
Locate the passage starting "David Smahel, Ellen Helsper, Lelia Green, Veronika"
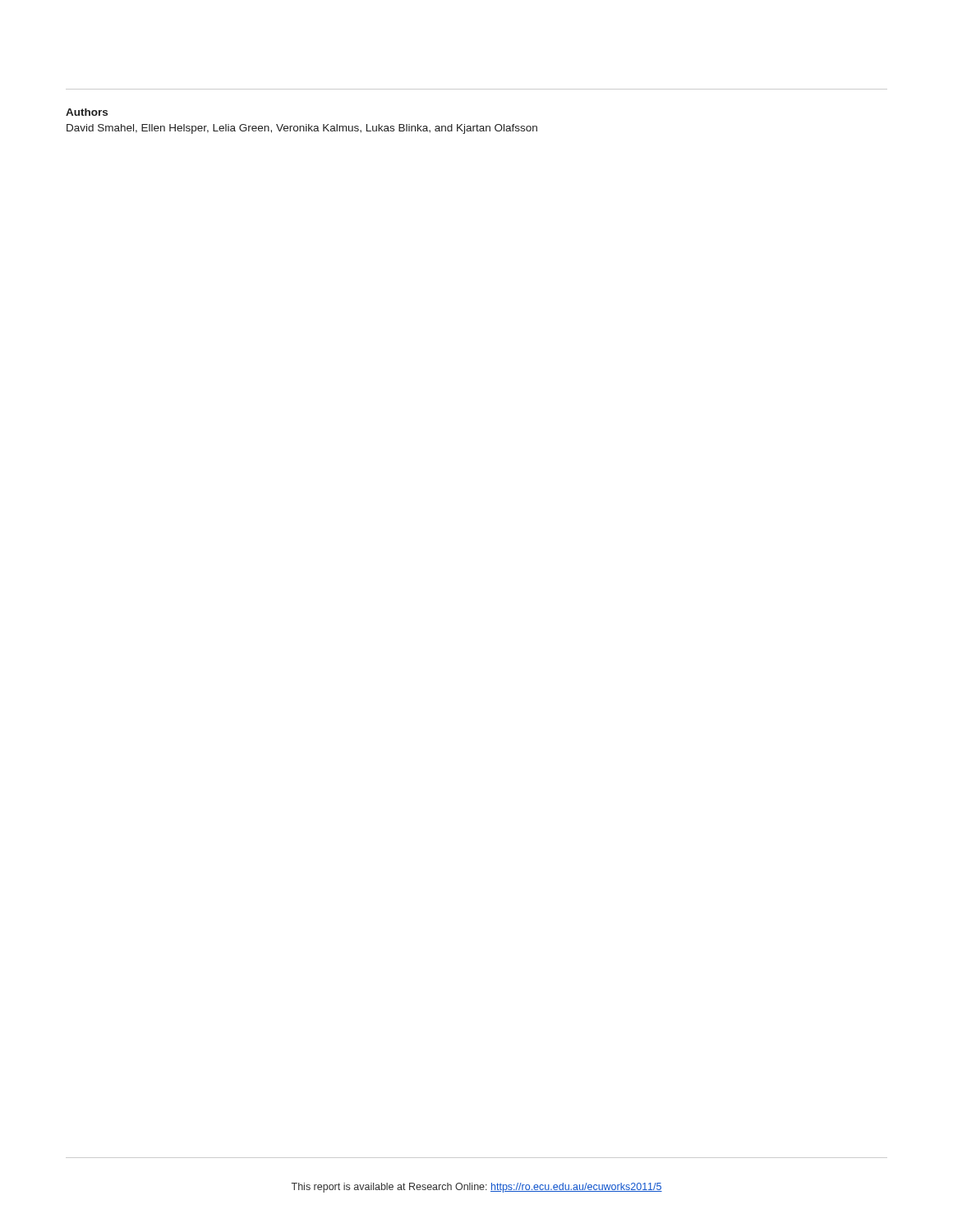[302, 128]
